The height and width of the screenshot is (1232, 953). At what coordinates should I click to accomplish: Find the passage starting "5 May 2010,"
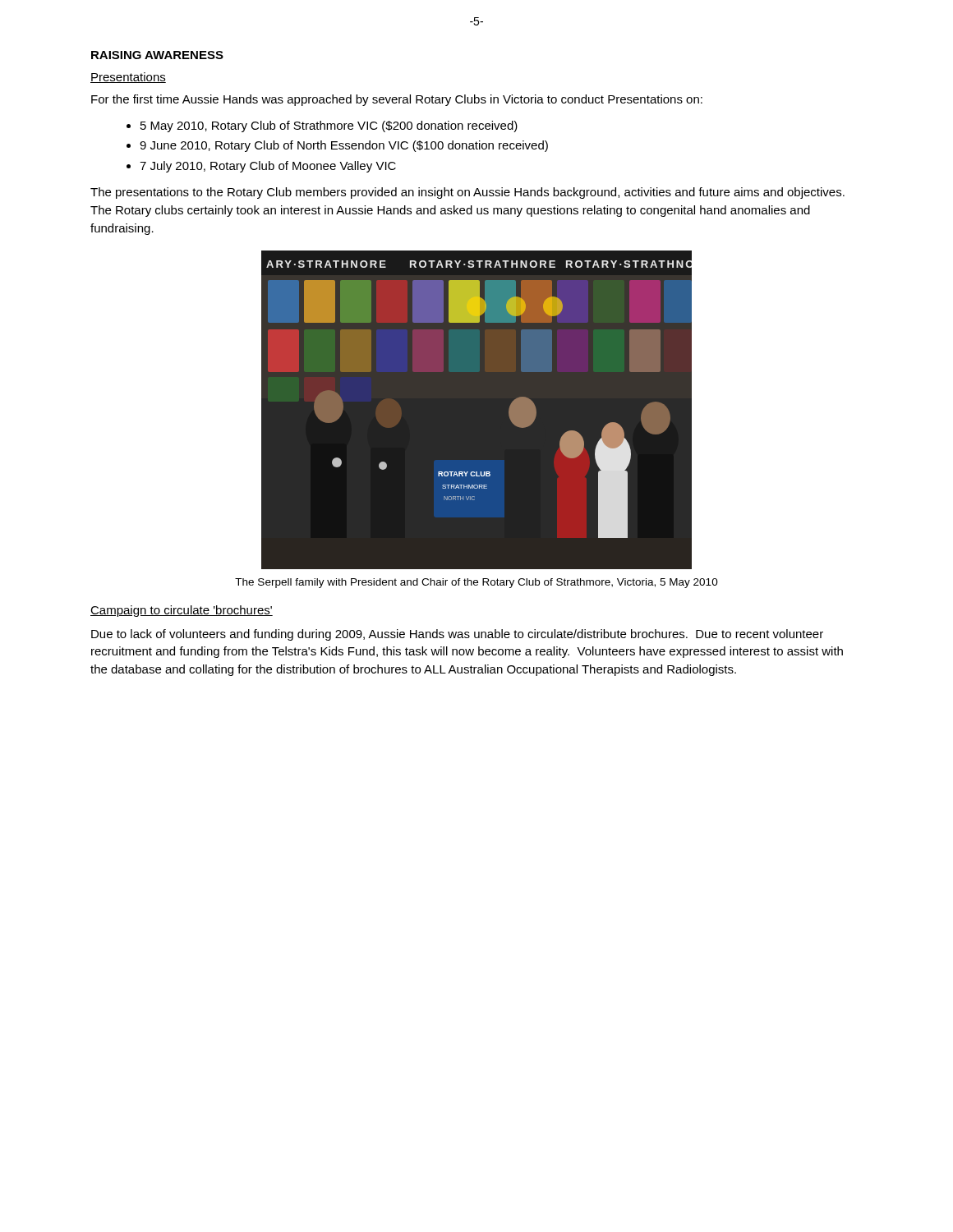coord(329,125)
